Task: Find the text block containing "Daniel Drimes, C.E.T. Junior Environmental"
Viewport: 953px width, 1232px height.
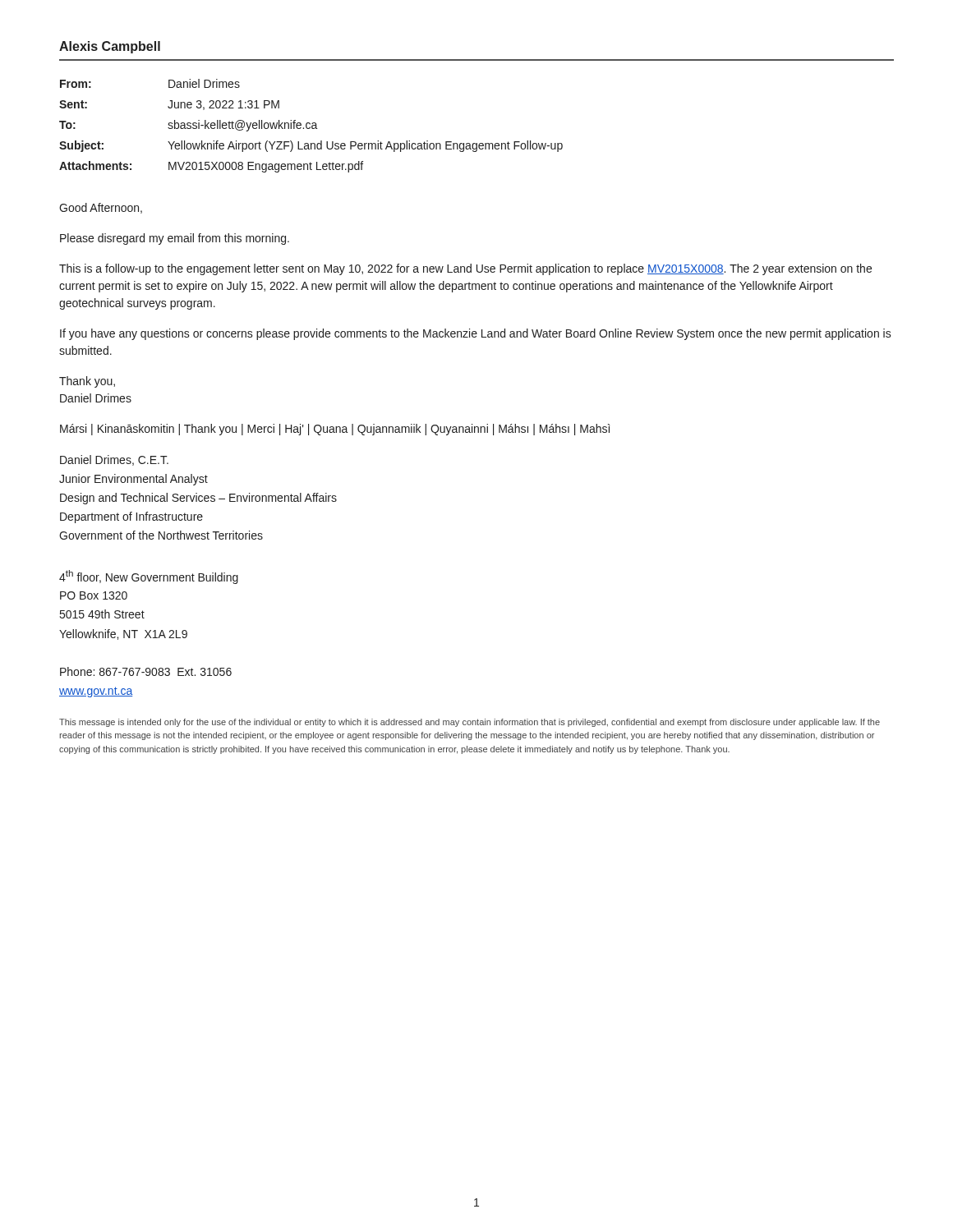Action: [x=198, y=575]
